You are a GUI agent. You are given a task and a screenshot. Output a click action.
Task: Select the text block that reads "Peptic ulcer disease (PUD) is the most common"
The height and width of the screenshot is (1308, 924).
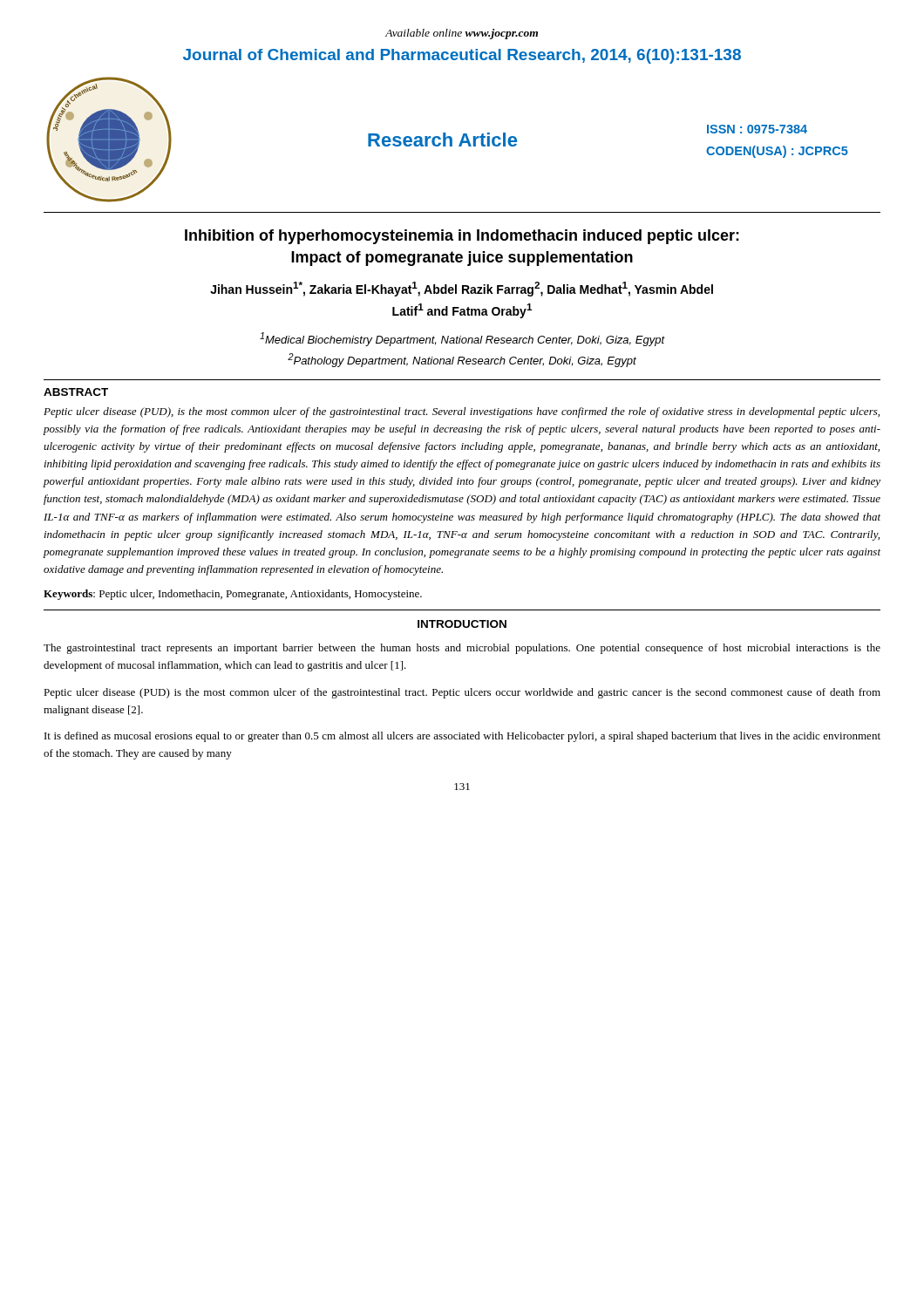(462, 700)
